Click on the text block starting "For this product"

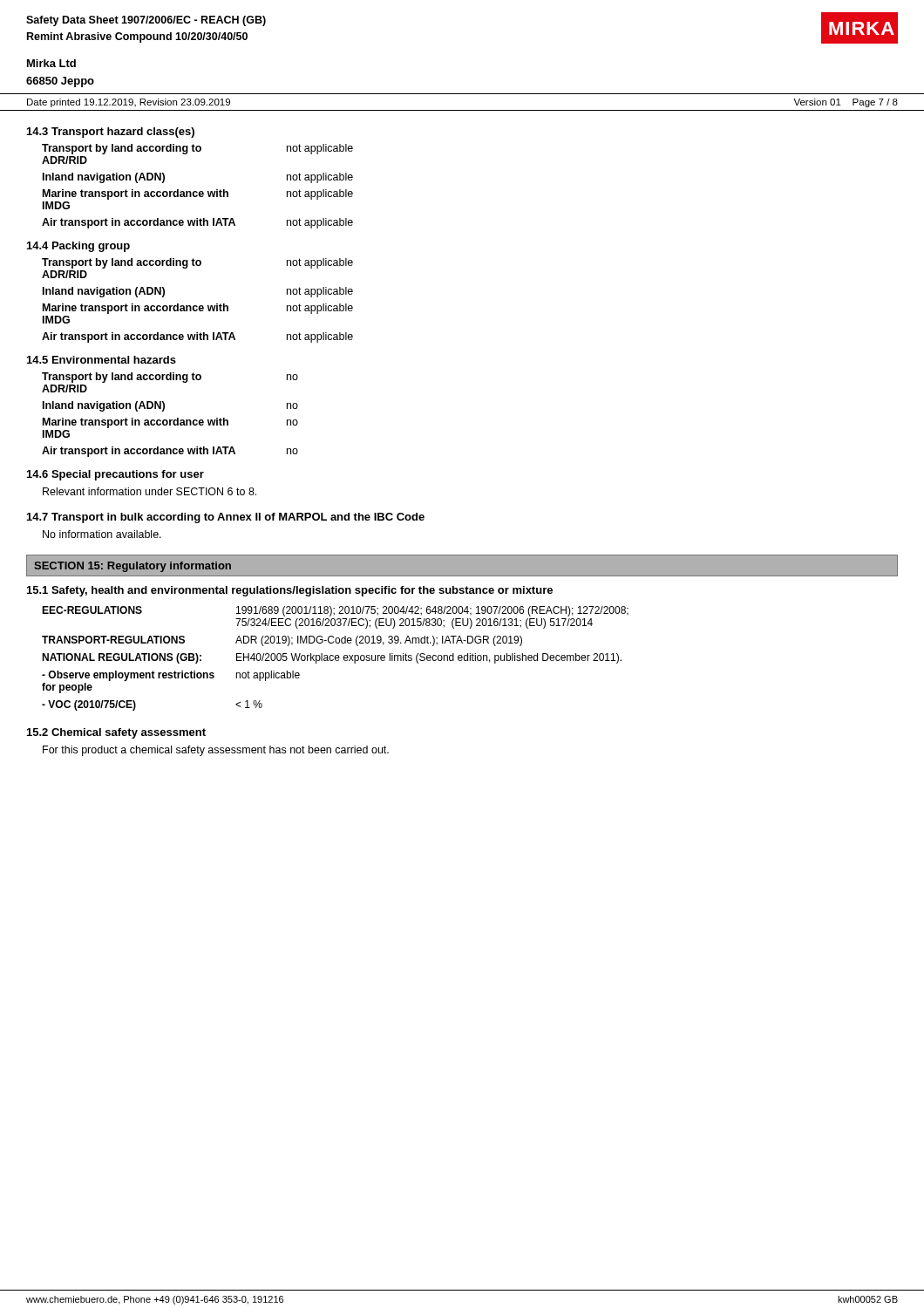point(216,750)
